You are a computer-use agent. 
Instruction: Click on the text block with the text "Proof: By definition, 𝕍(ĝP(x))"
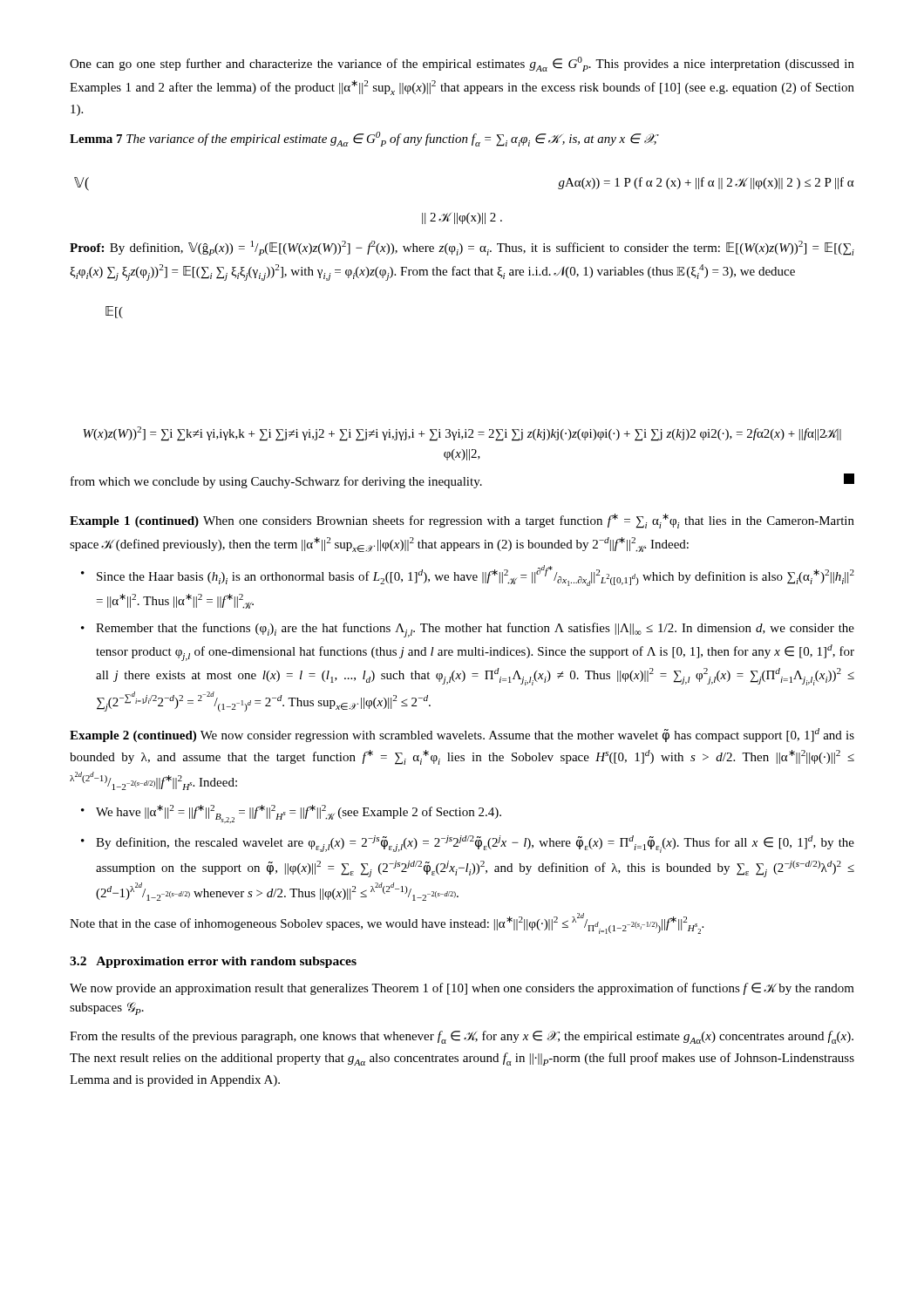(x=462, y=259)
